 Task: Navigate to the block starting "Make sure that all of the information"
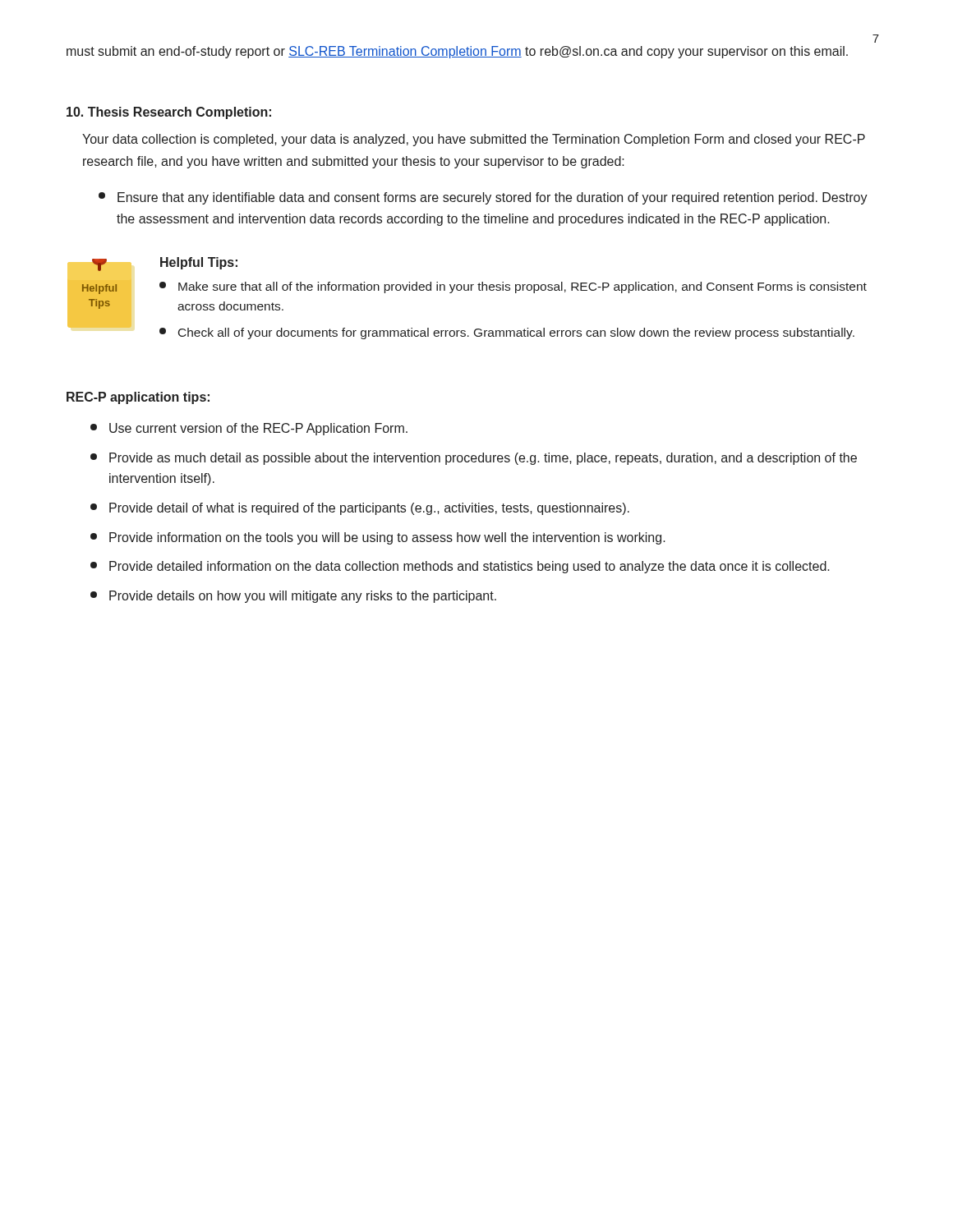coord(523,297)
